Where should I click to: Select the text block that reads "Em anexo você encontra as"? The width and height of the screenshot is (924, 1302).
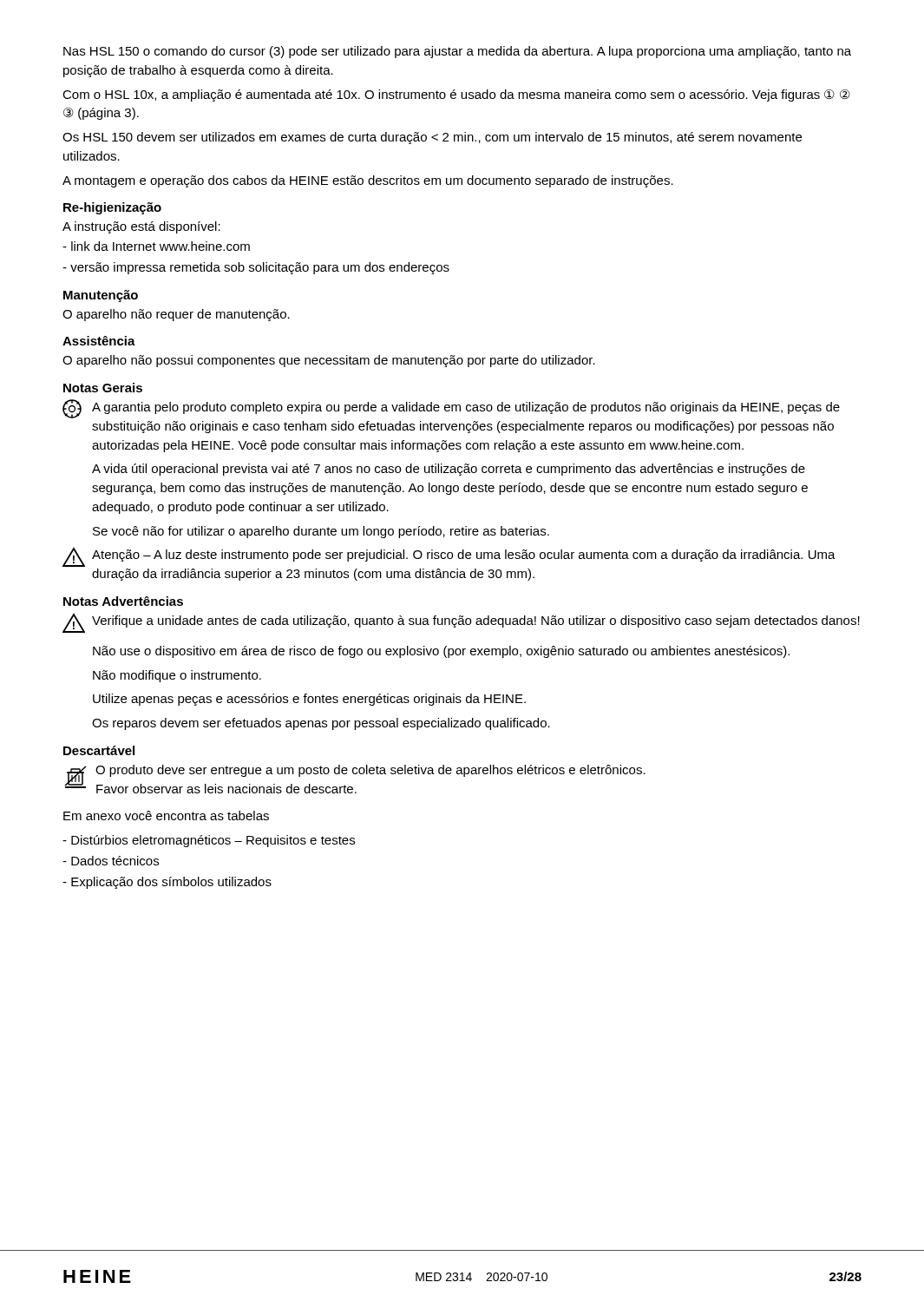(x=166, y=815)
